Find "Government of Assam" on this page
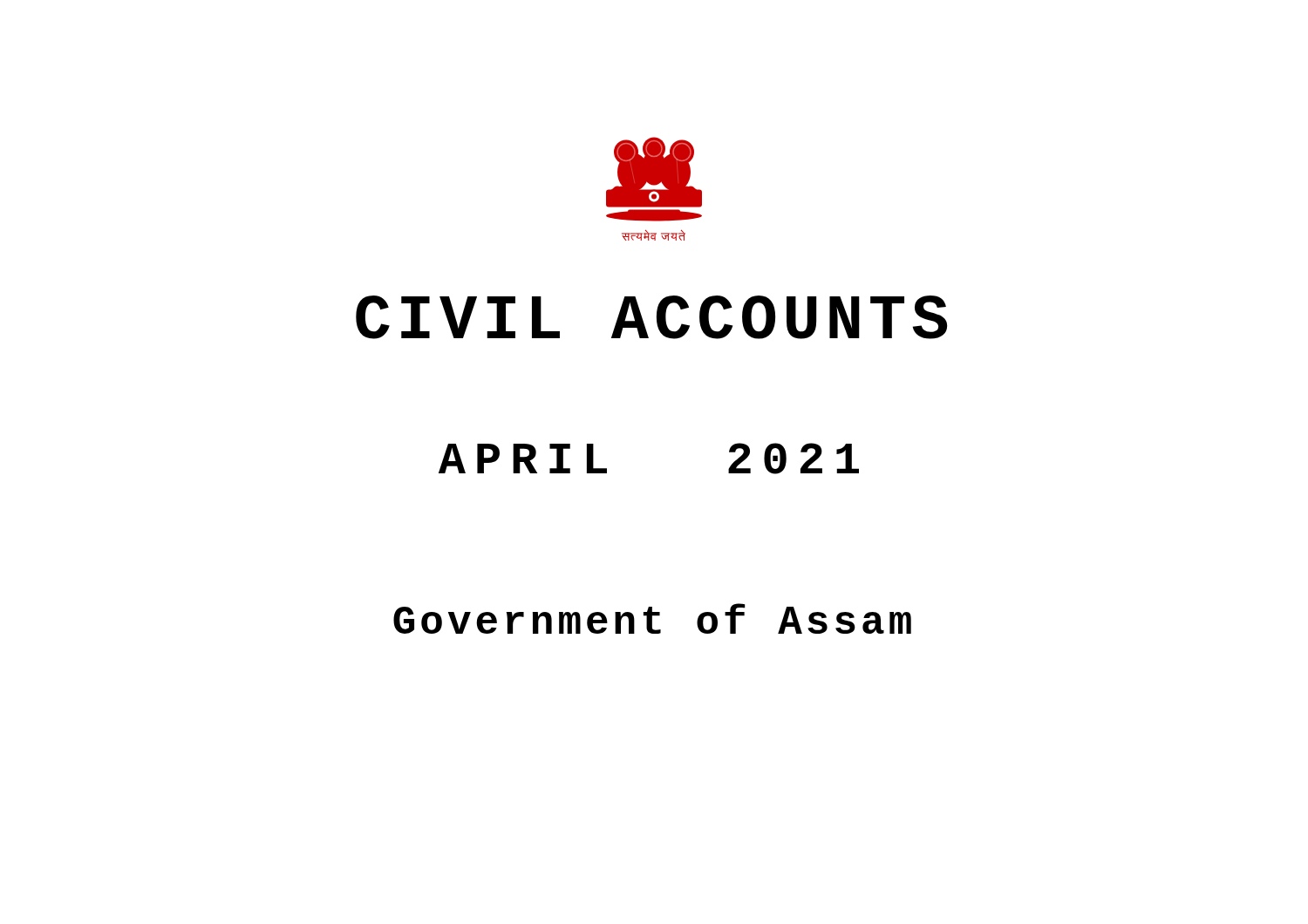The height and width of the screenshot is (924, 1308). [654, 623]
